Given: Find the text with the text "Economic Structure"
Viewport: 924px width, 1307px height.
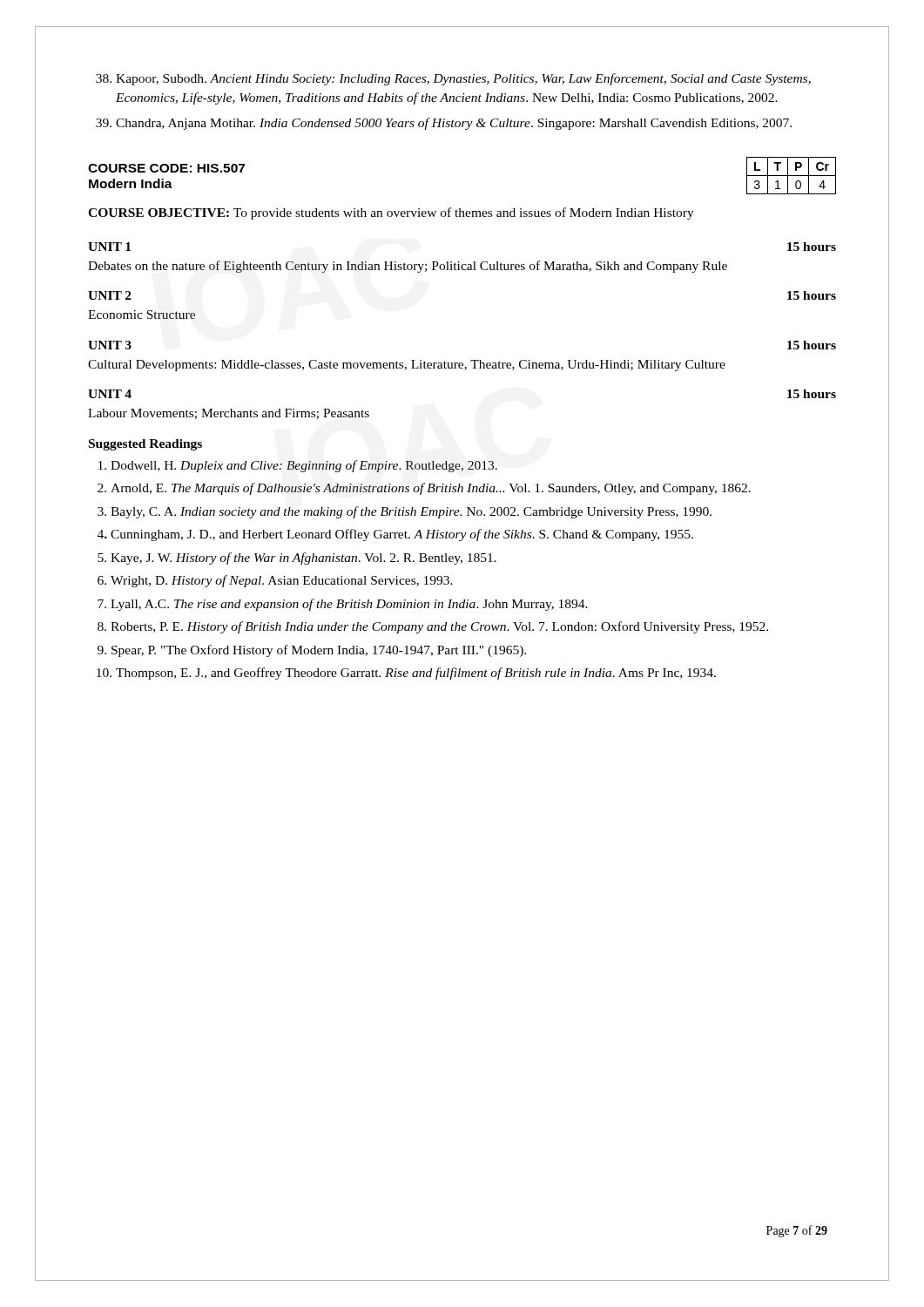Looking at the screenshot, I should [x=142, y=314].
